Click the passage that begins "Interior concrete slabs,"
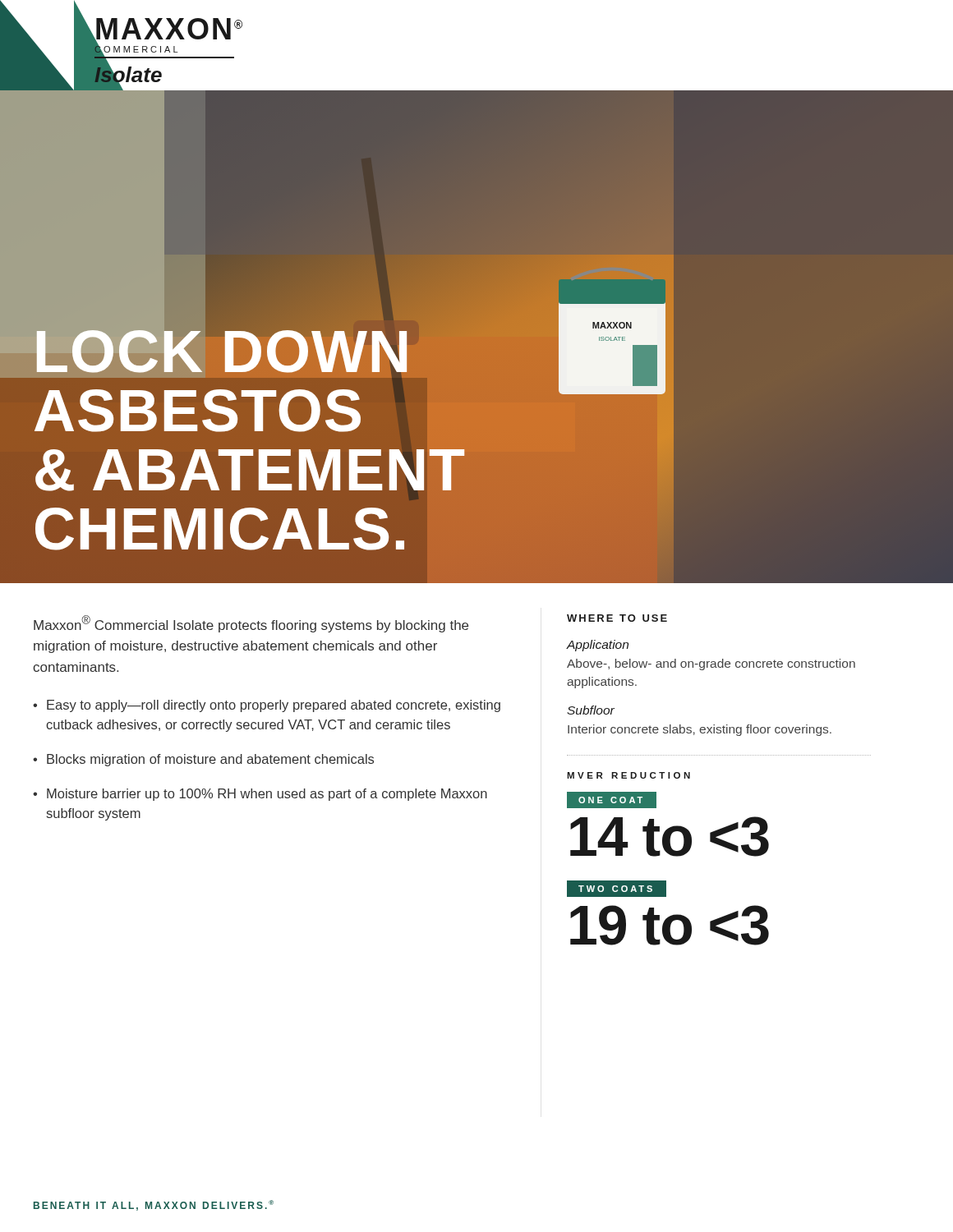 (x=700, y=729)
